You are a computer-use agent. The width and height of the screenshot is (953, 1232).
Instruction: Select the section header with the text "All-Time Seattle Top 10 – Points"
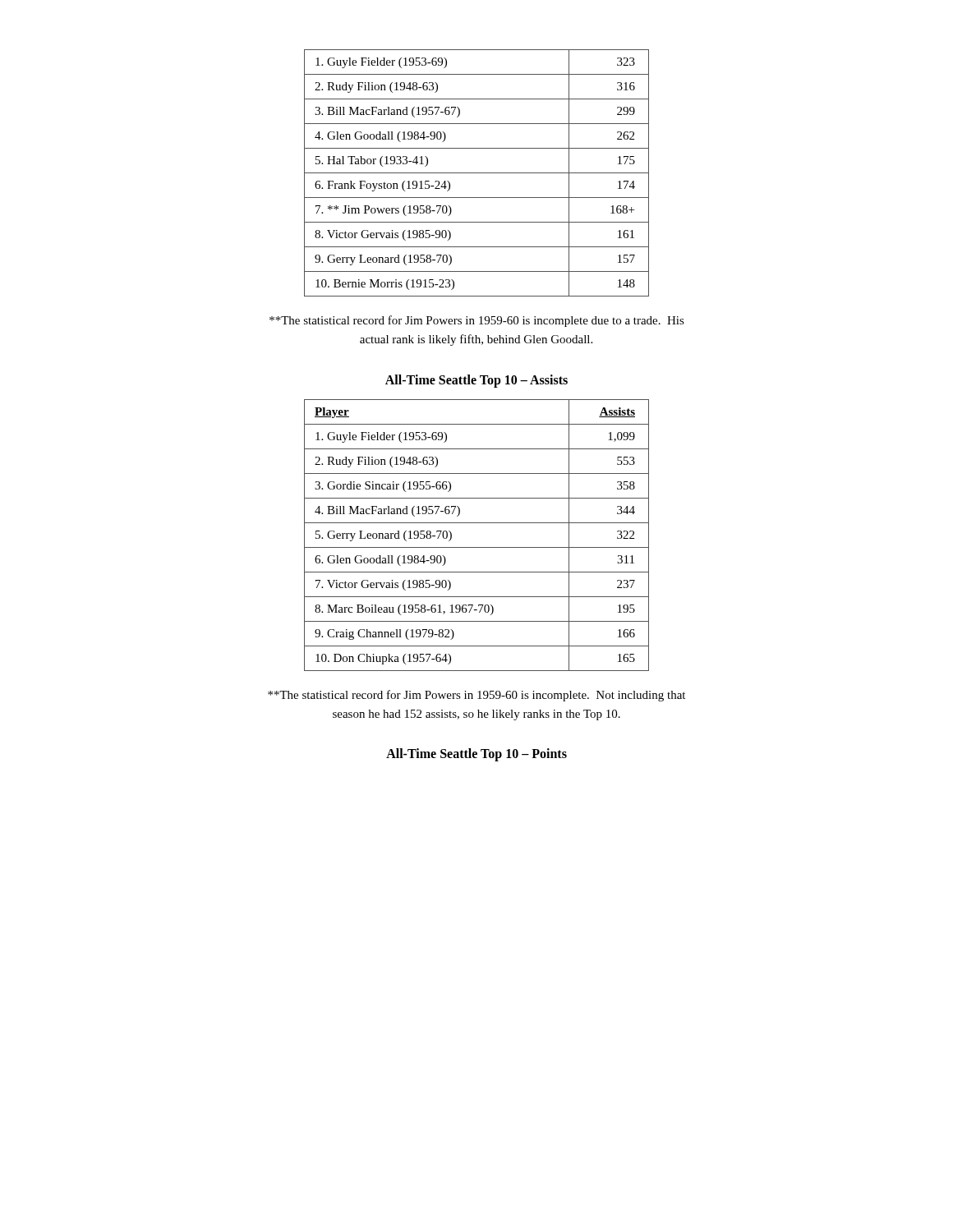click(476, 754)
